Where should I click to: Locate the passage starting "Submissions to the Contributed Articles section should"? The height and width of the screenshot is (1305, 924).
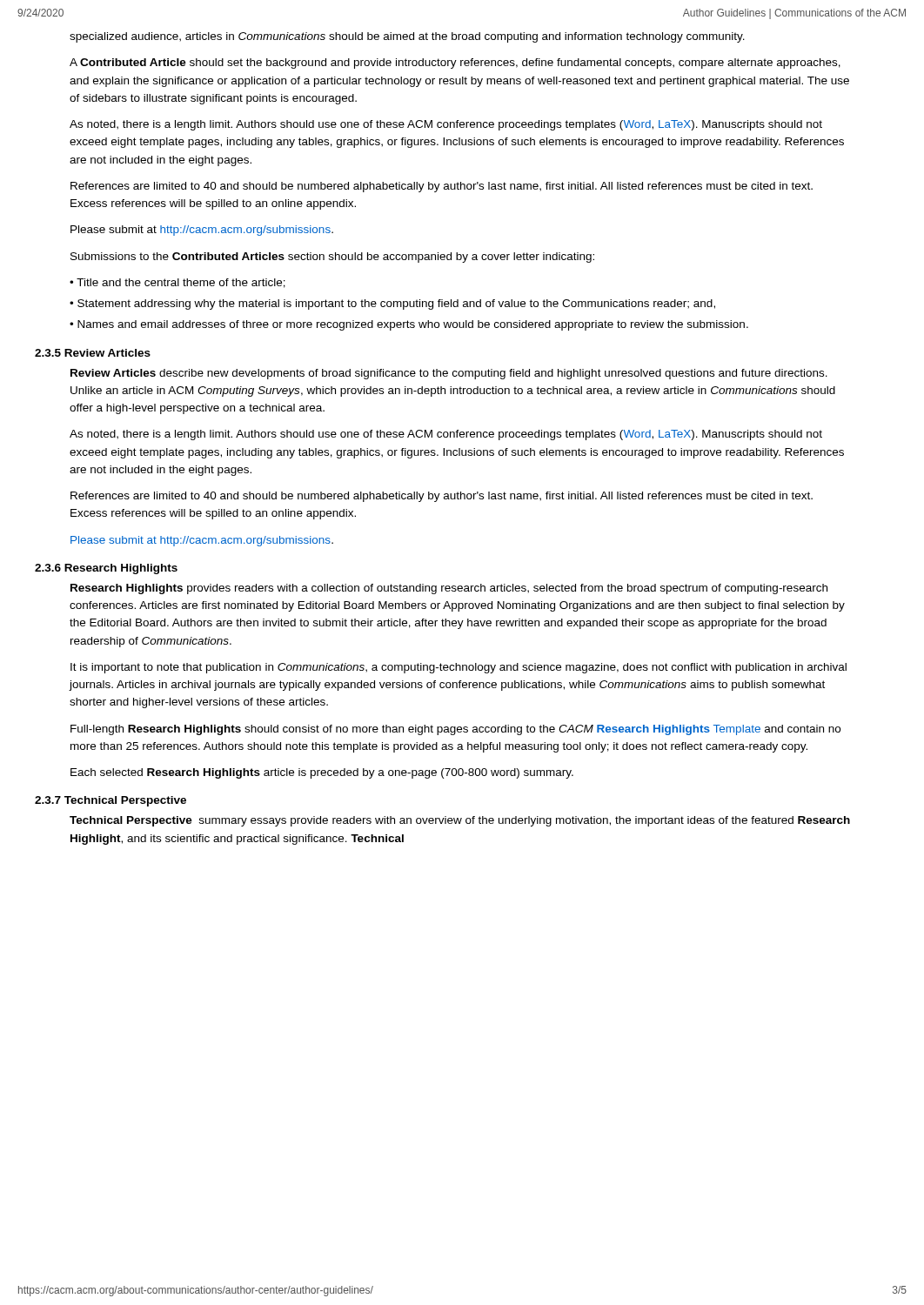click(332, 256)
